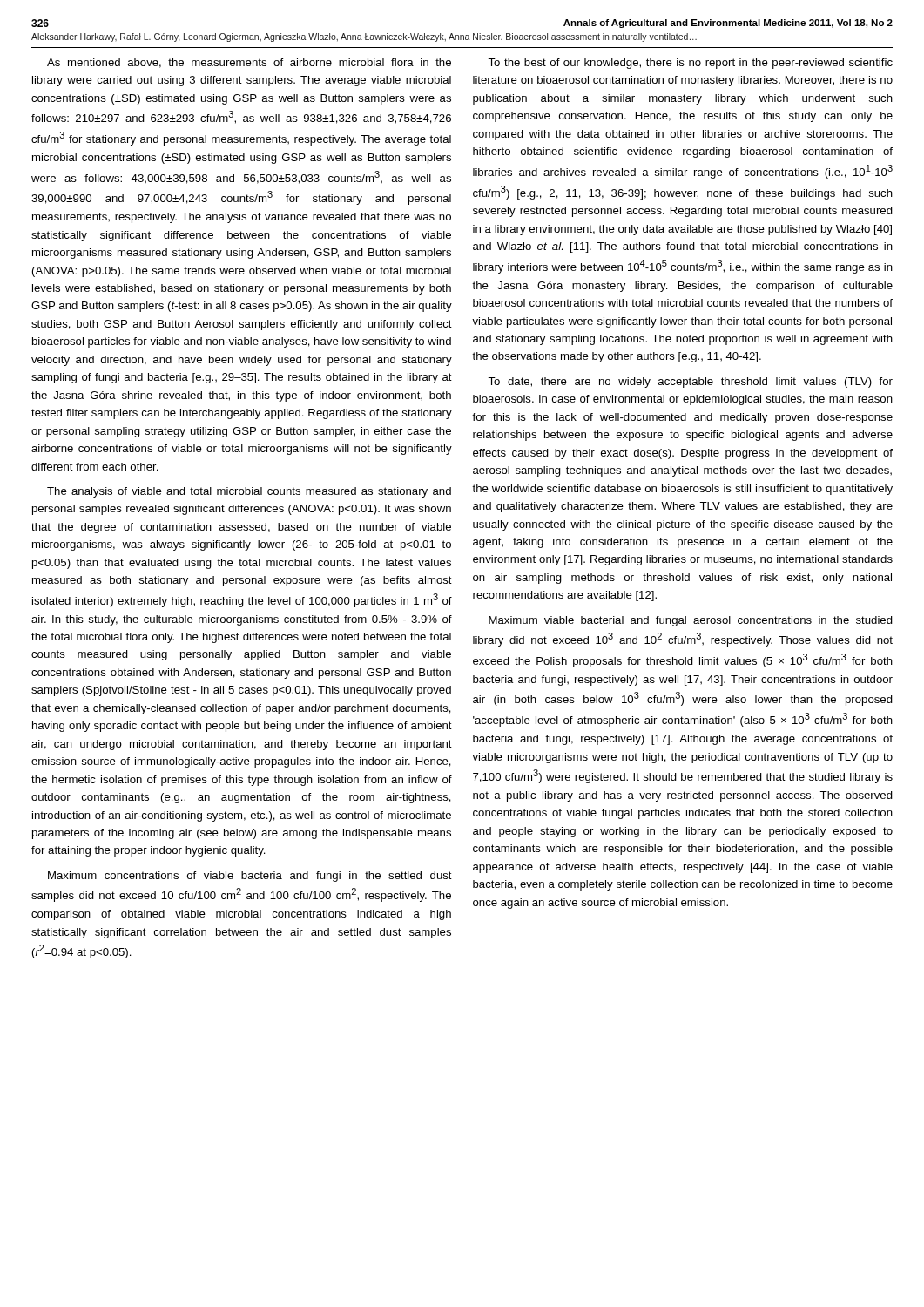This screenshot has height=1307, width=924.
Task: Find the block starting "The analysis of viable and total"
Action: click(241, 671)
